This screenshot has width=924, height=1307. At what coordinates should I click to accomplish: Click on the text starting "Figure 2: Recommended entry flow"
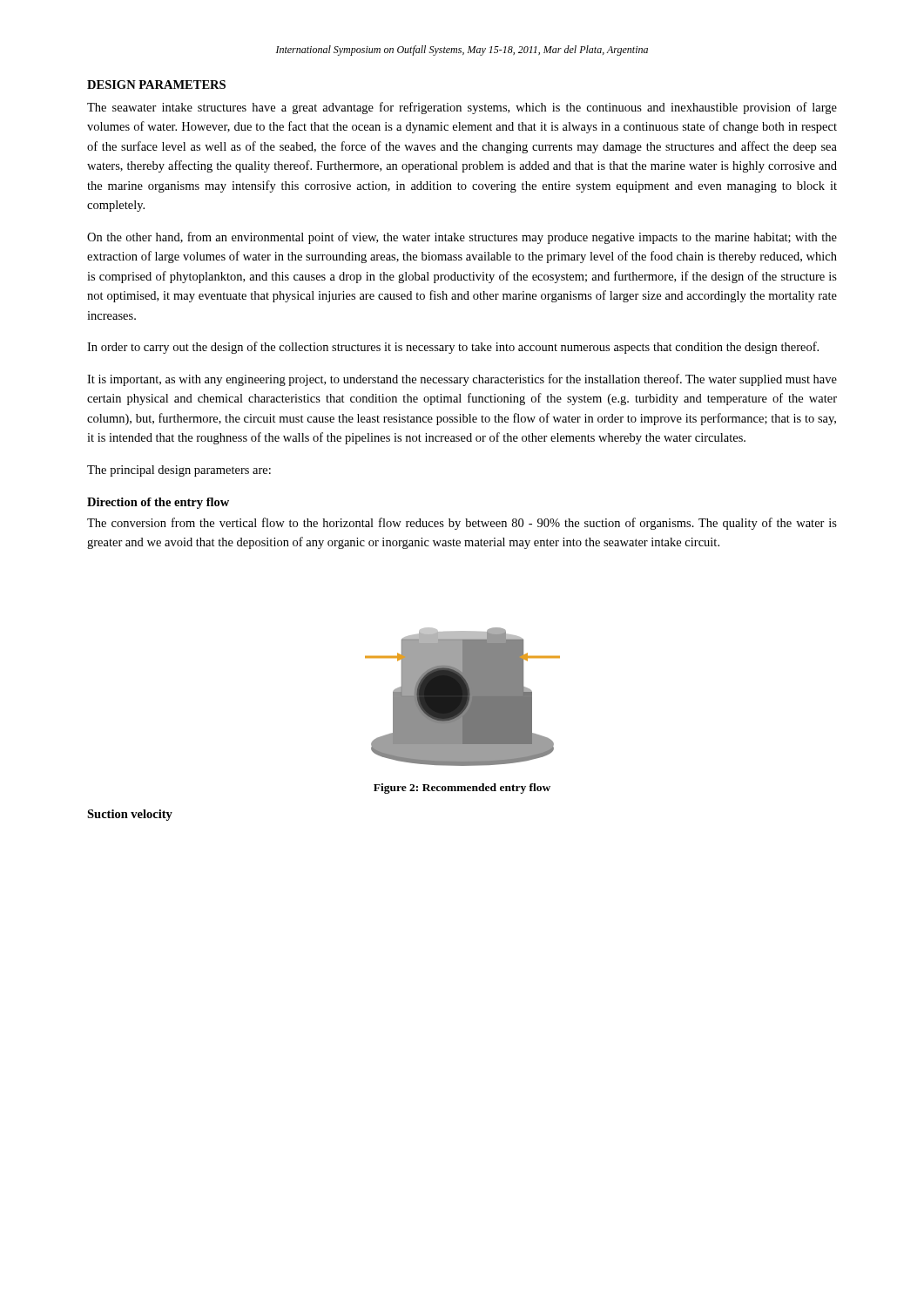(x=462, y=787)
